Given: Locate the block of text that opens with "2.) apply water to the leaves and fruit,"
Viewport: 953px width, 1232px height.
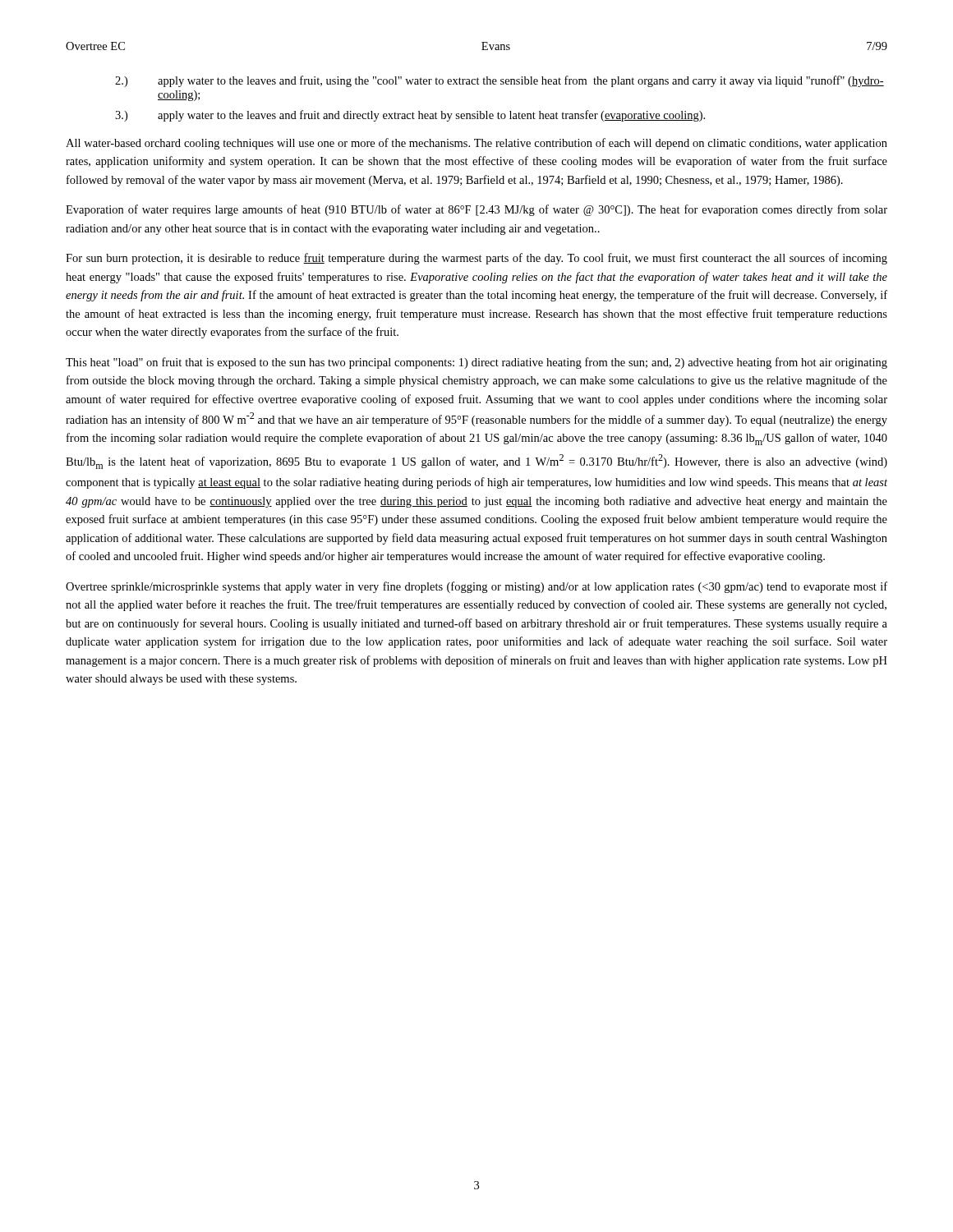Looking at the screenshot, I should pos(501,88).
